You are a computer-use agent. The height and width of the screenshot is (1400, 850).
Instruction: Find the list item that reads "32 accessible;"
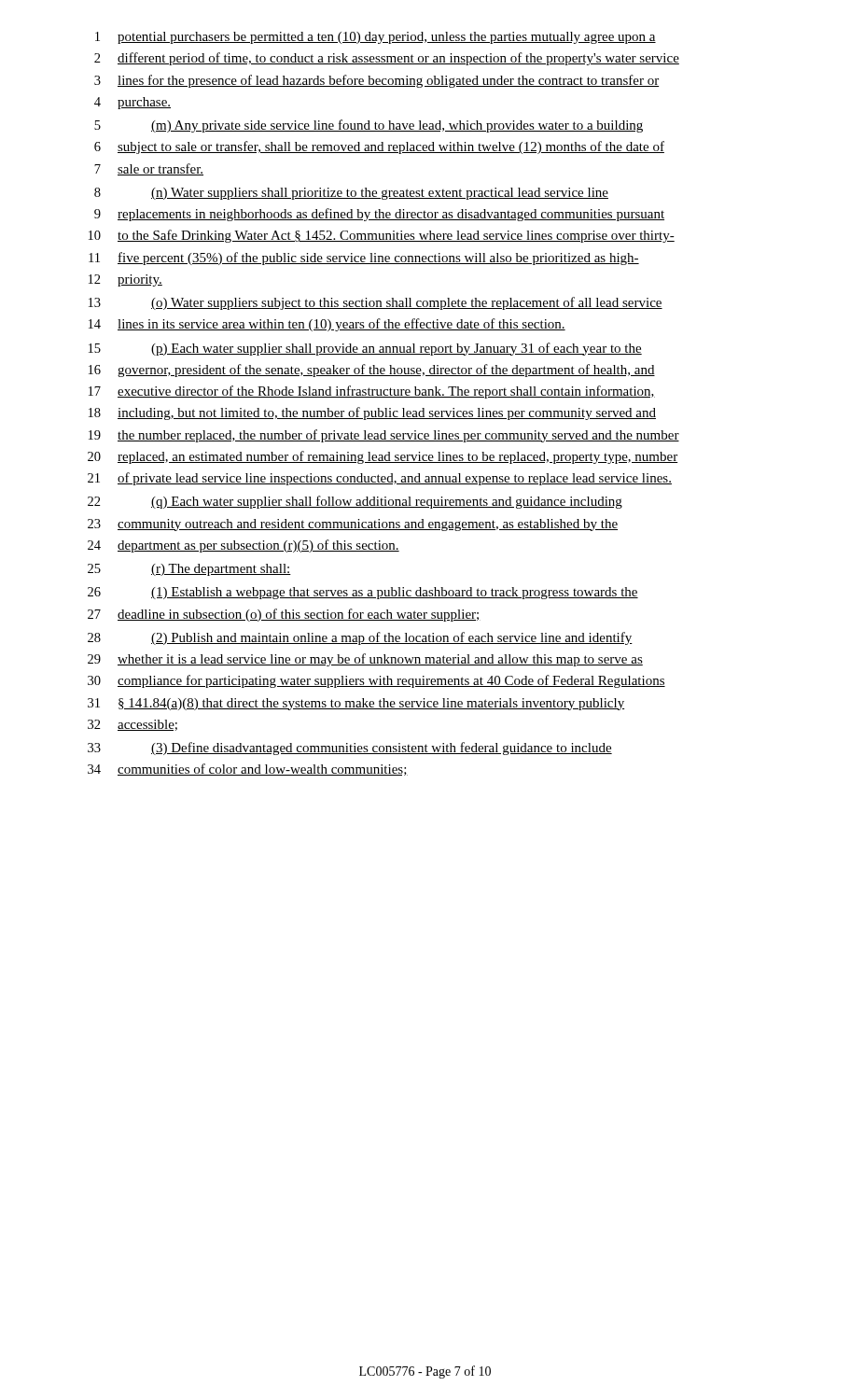(x=132, y=725)
